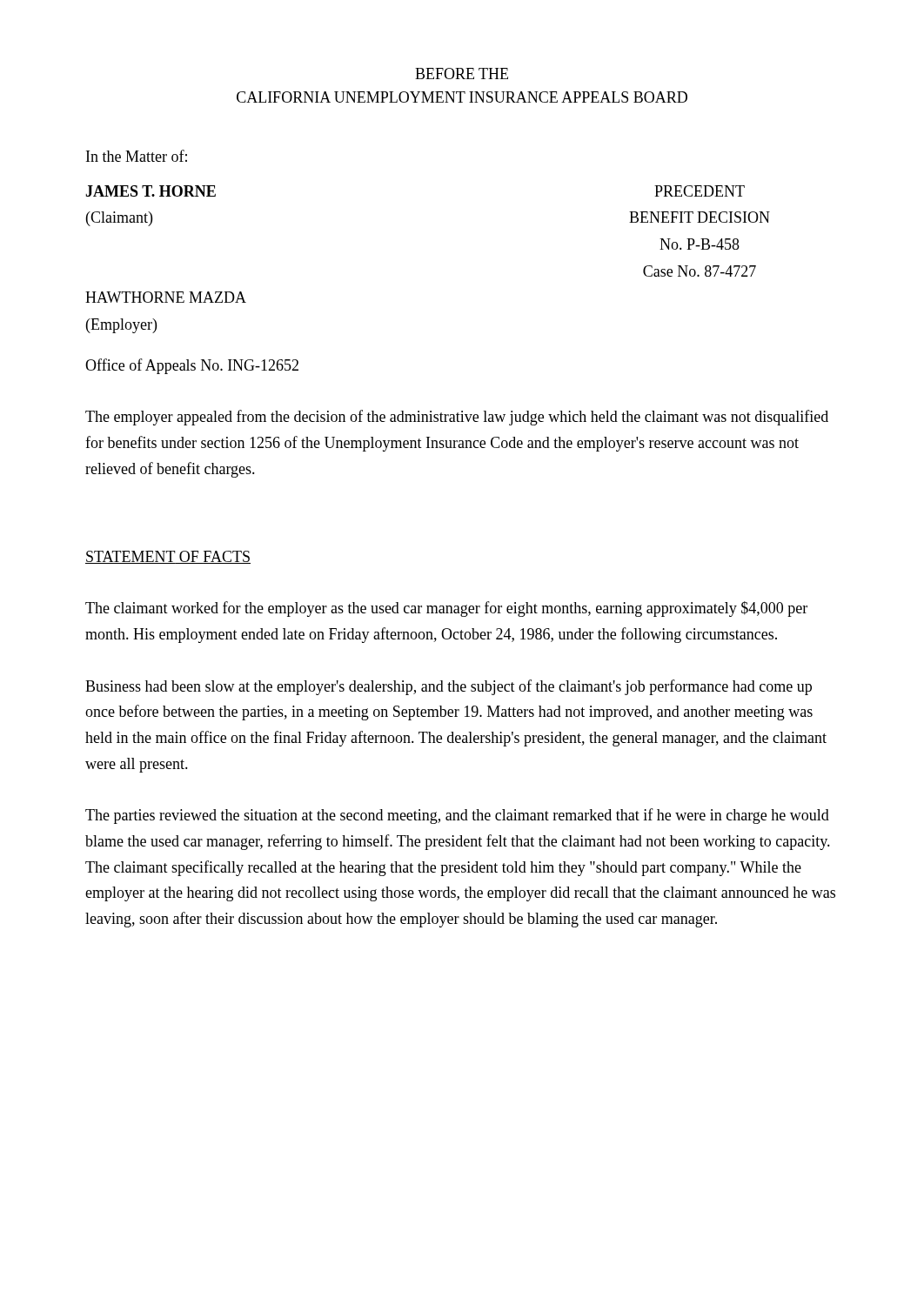Find the element starting "JAMES T. HORNE (Claimant) HAWTHORNE MAZDA (Employer)"

point(151,191)
